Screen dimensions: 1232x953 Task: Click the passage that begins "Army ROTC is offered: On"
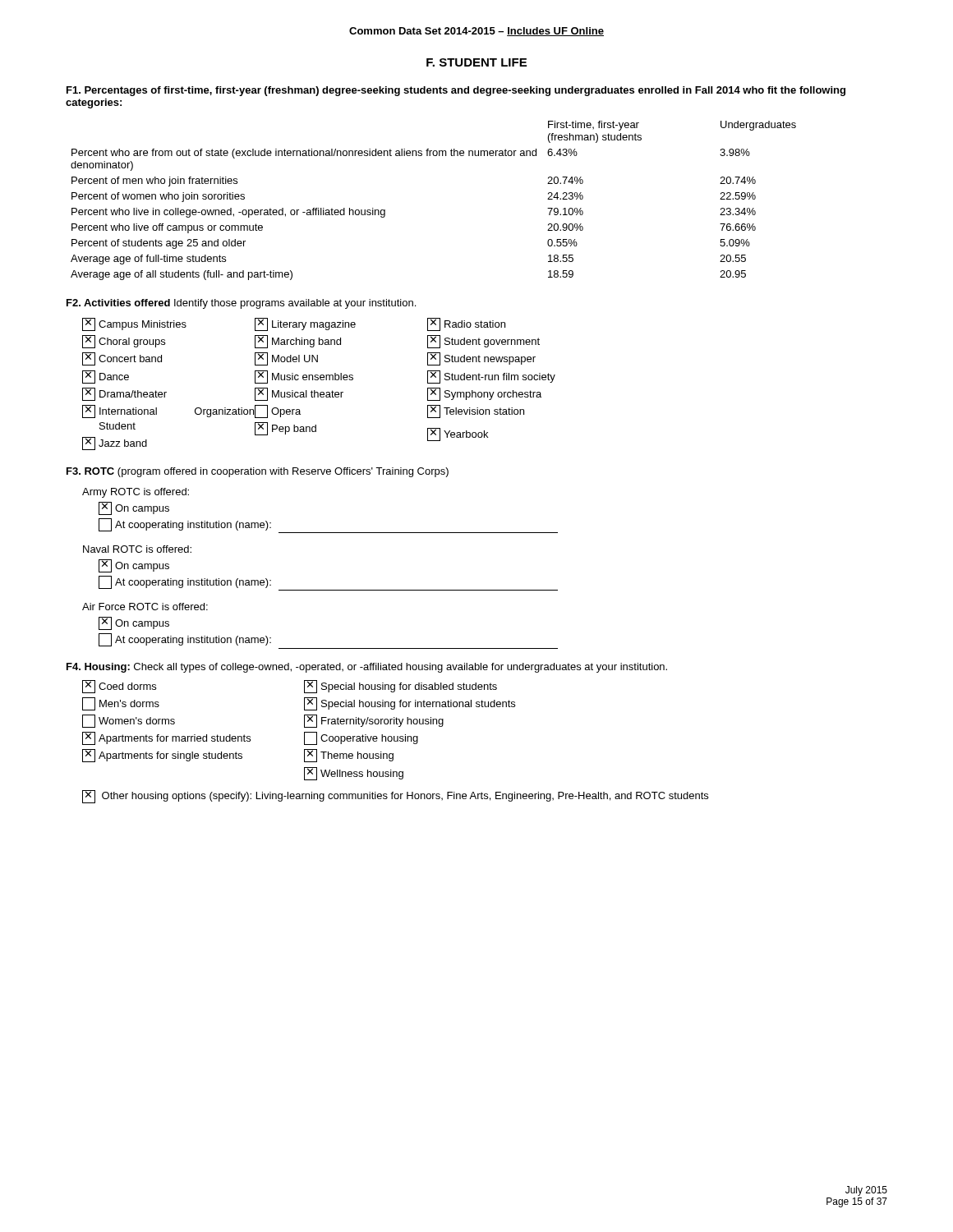[136, 493]
